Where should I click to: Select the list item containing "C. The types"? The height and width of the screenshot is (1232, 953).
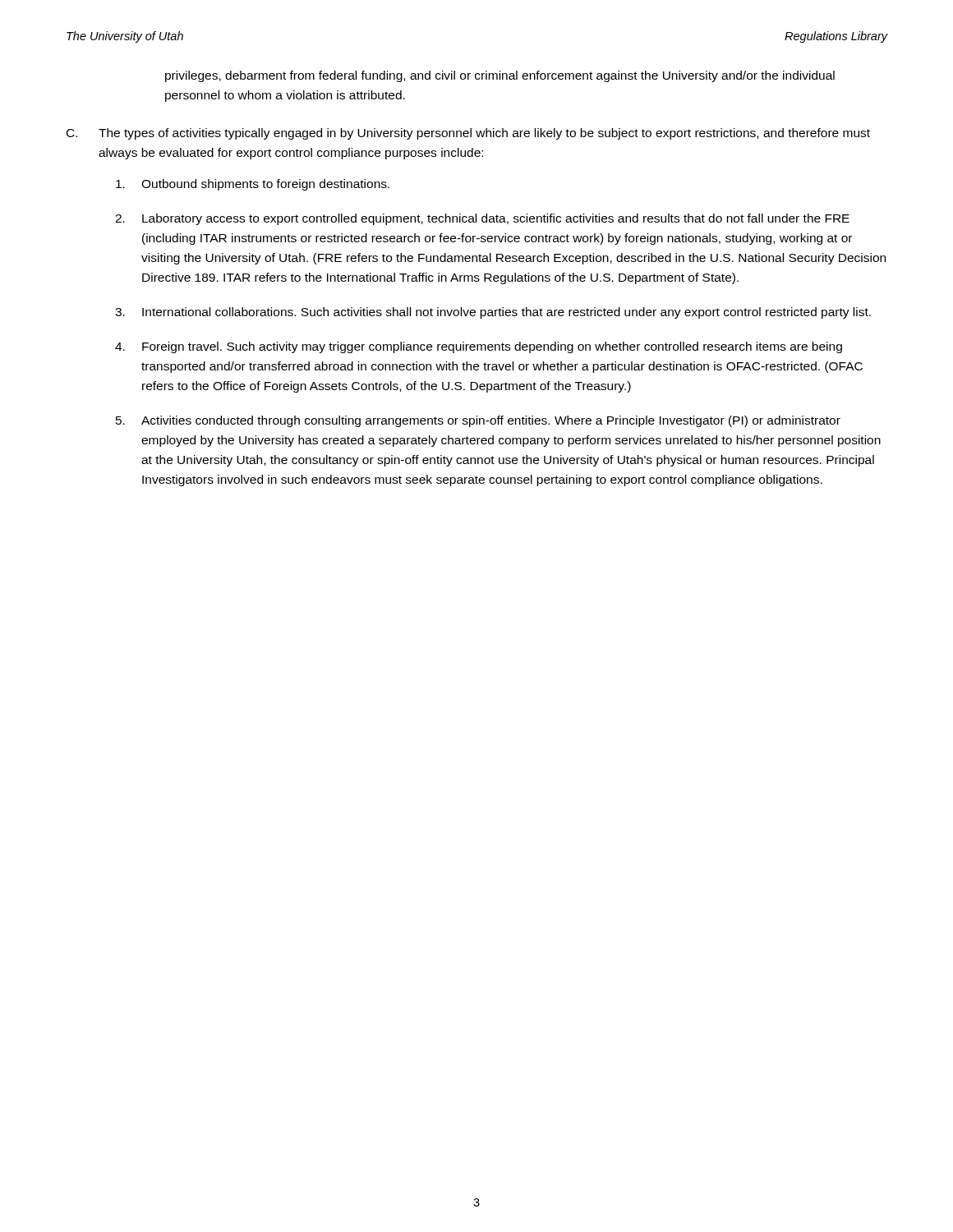tap(476, 314)
